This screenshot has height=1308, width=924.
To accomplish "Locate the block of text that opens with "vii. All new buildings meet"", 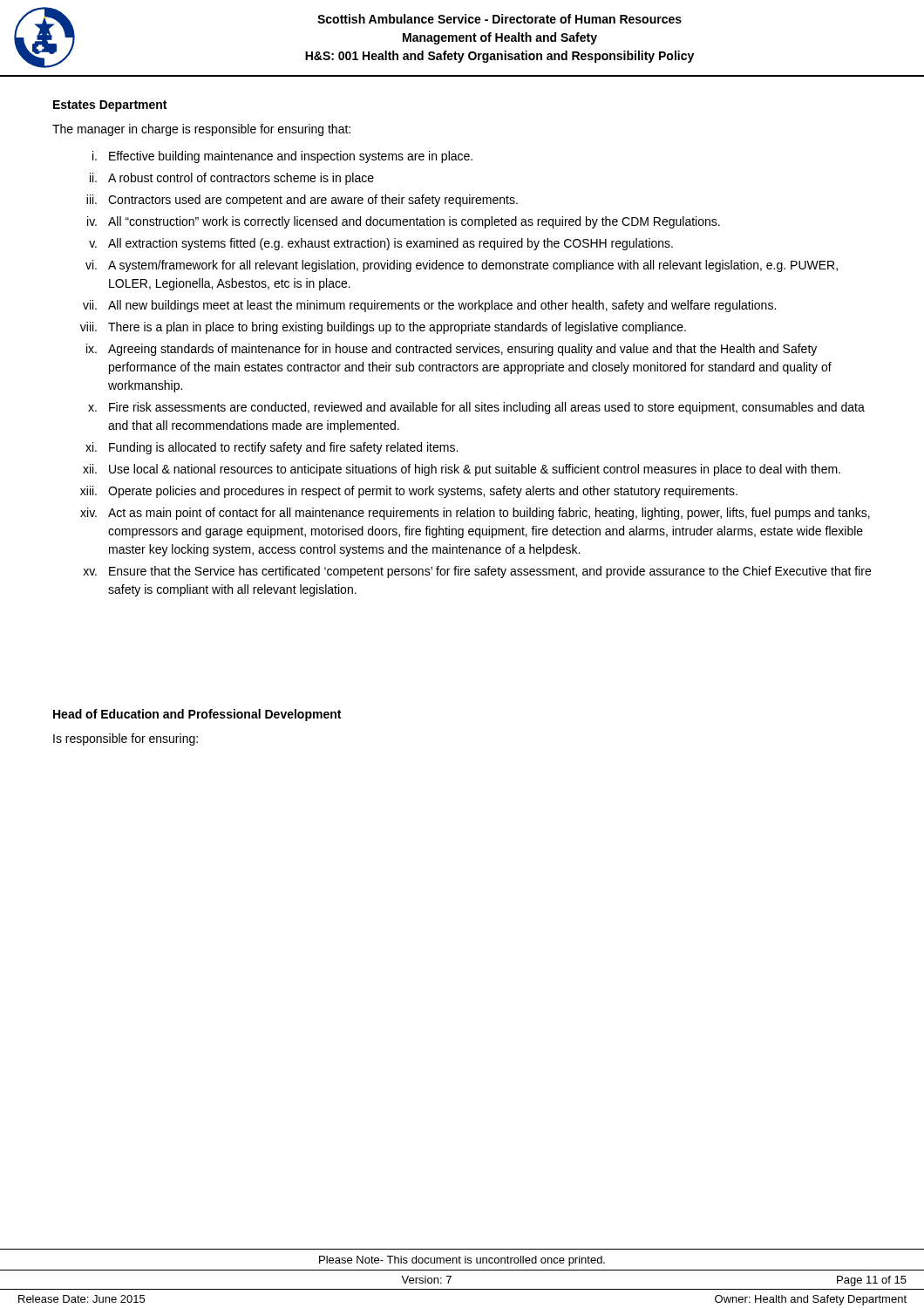I will (x=462, y=306).
